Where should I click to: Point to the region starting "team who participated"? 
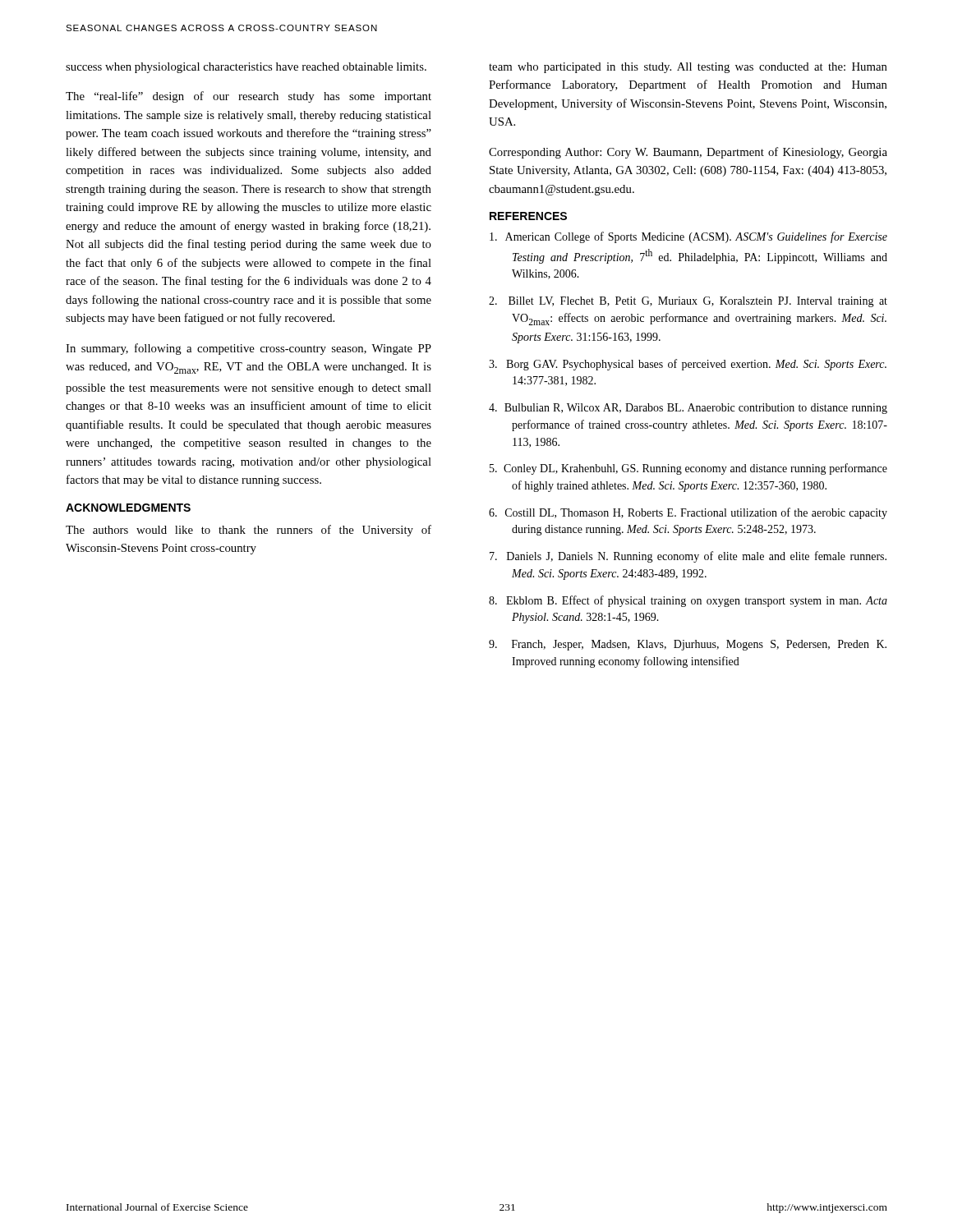coord(688,94)
